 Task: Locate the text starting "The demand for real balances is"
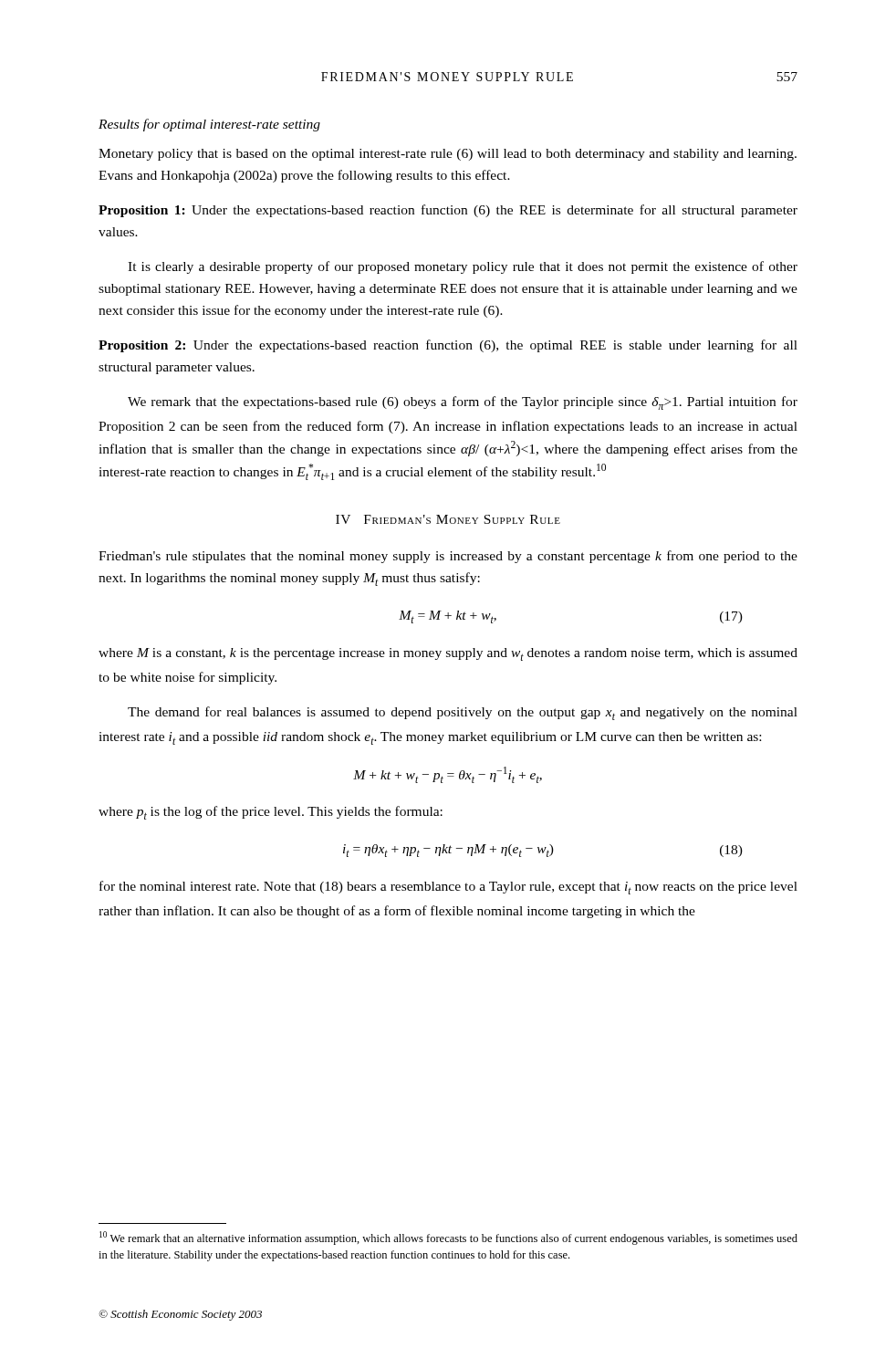coord(448,726)
